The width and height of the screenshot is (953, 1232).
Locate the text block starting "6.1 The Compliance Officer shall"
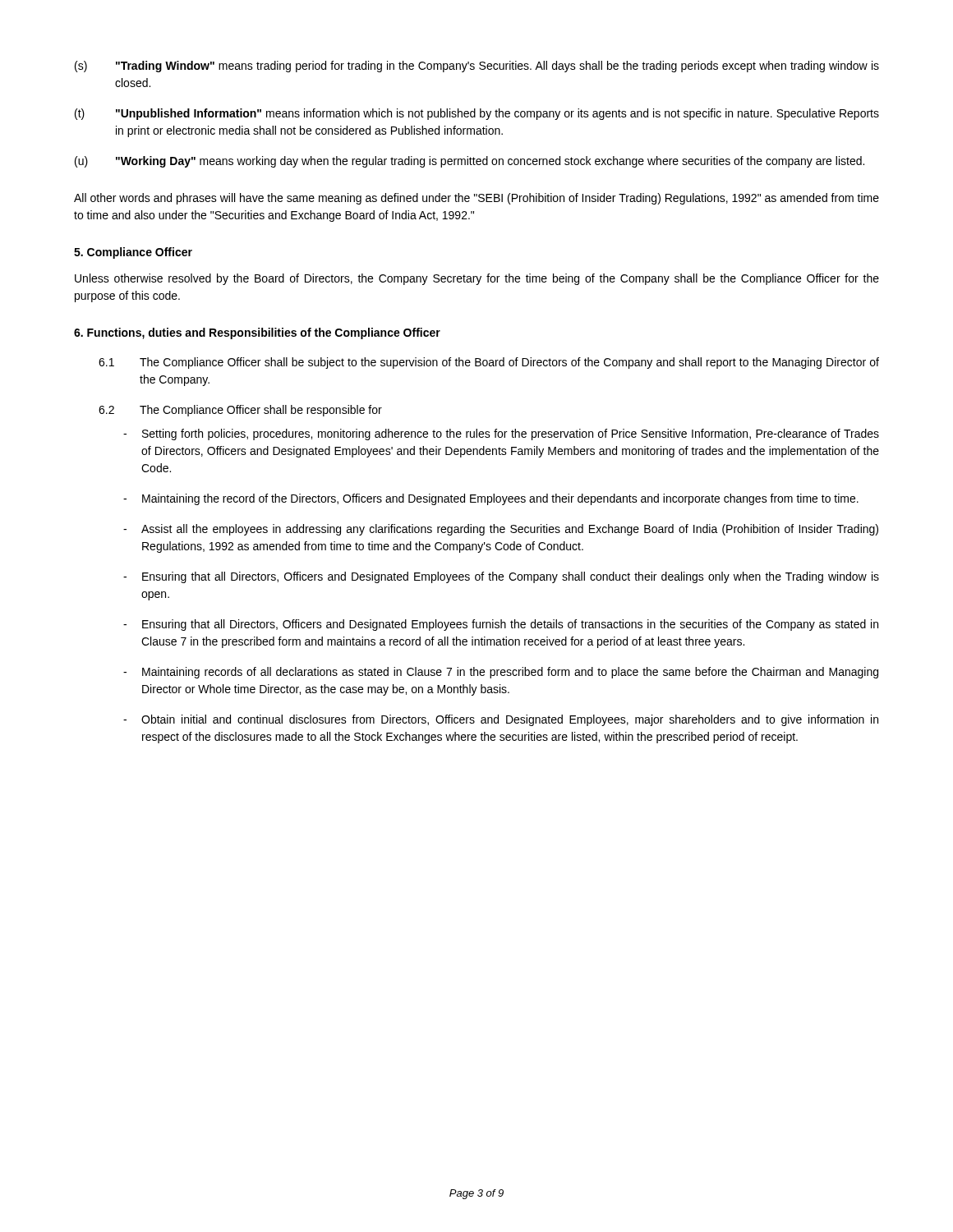pos(489,371)
